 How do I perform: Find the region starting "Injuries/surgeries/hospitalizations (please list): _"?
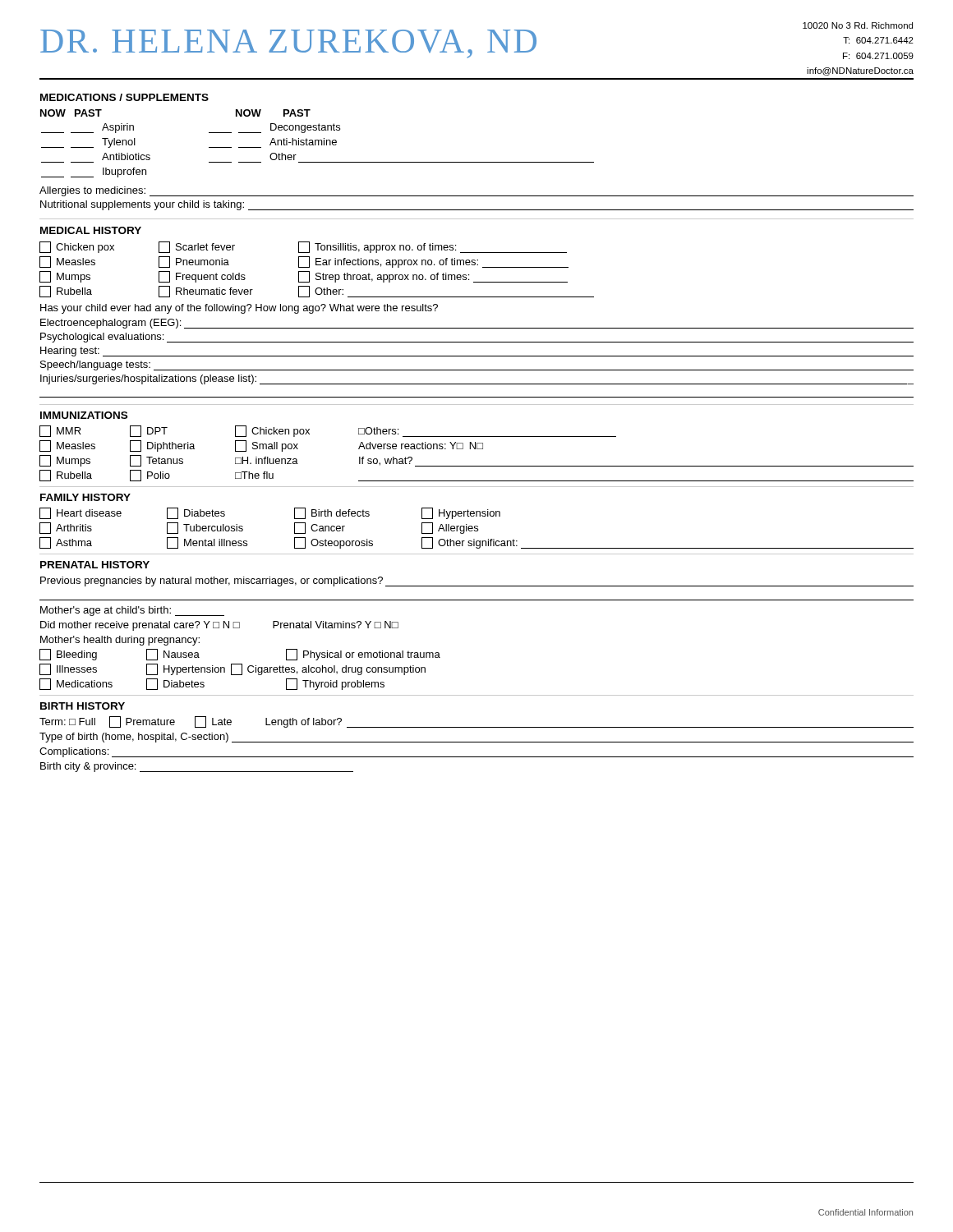[476, 378]
